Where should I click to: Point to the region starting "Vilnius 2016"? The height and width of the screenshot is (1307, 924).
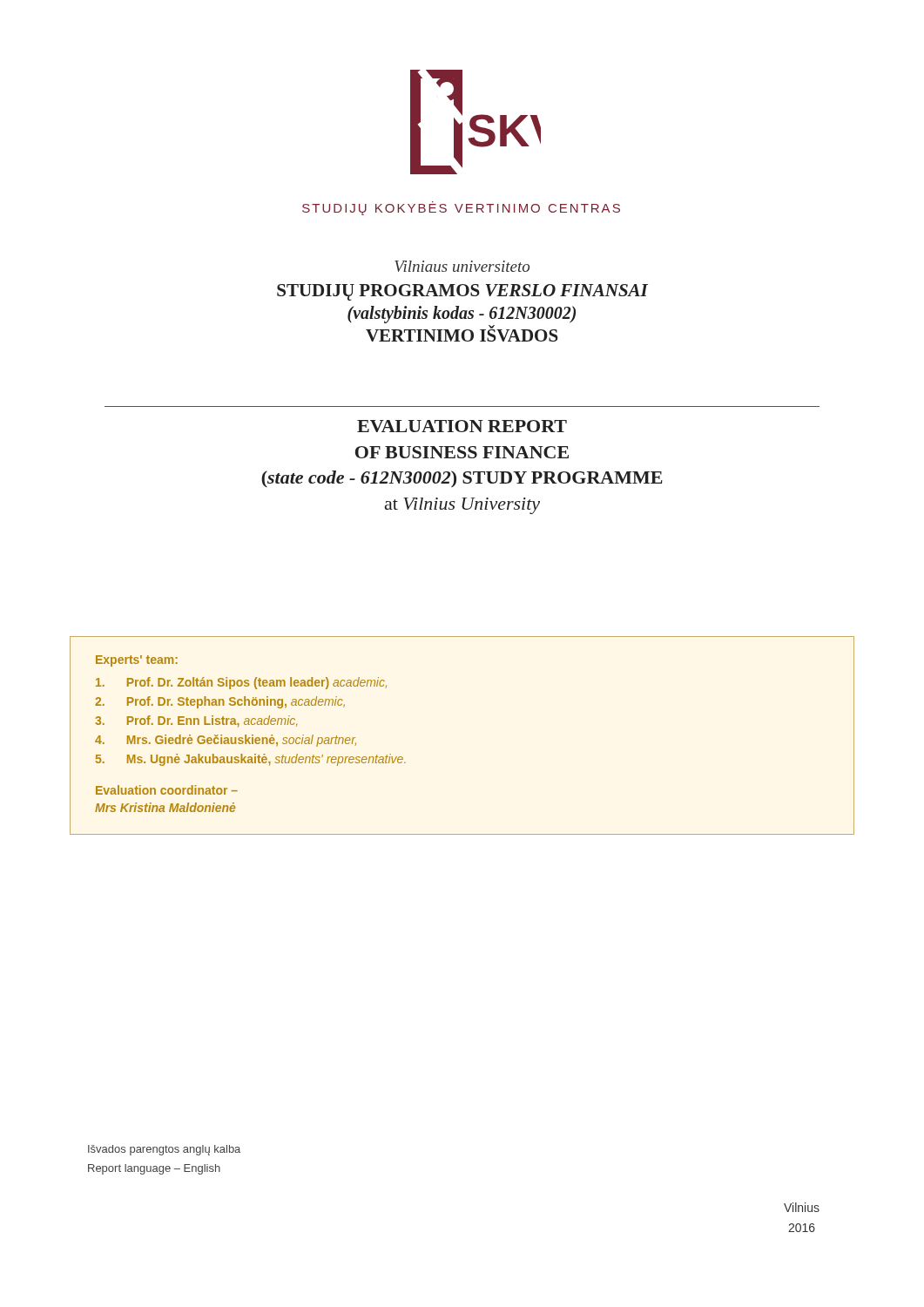802,1218
